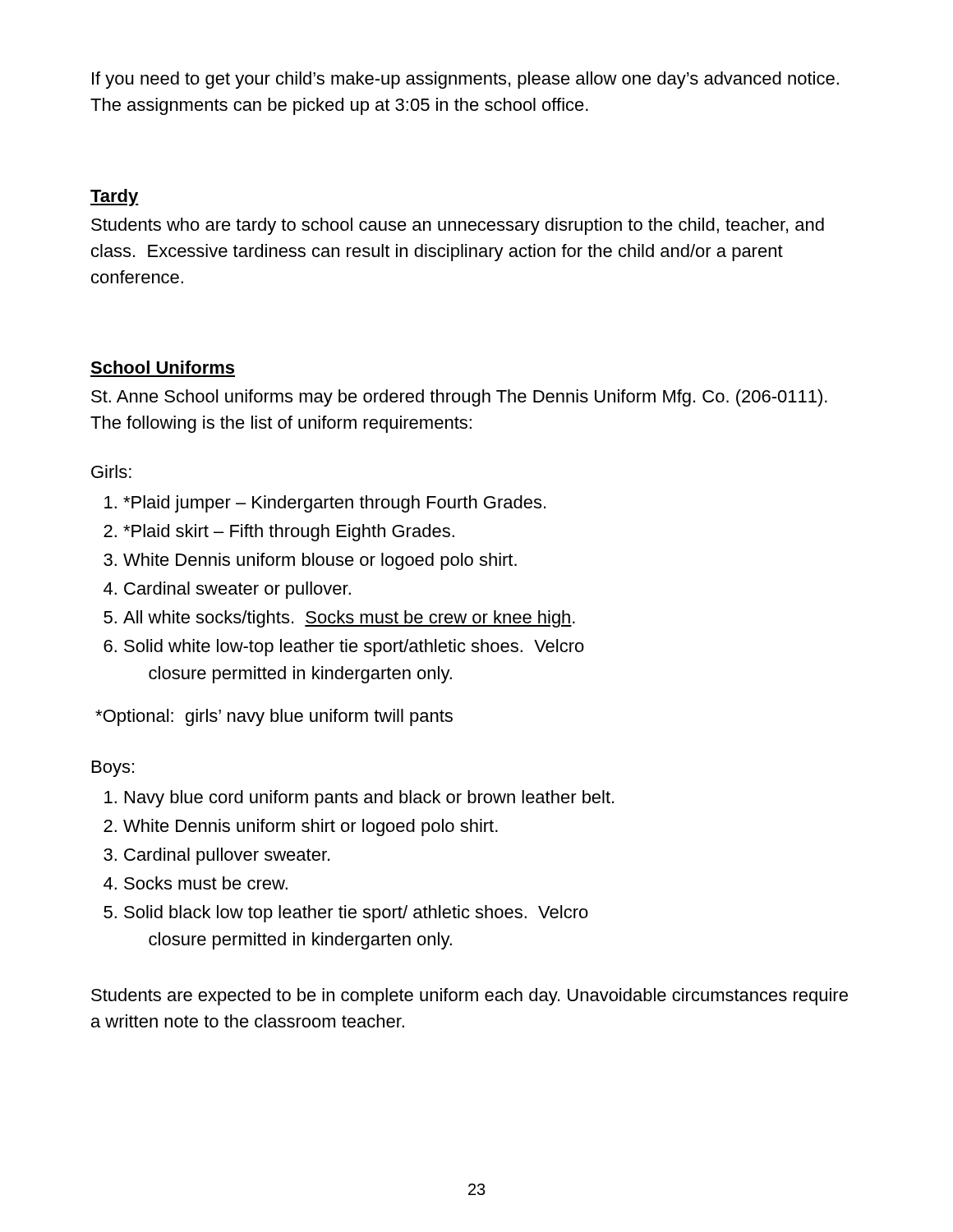Locate the list item that reads "*Plaid jumper – Kindergarten"
Screen dimensions: 1232x953
point(493,502)
